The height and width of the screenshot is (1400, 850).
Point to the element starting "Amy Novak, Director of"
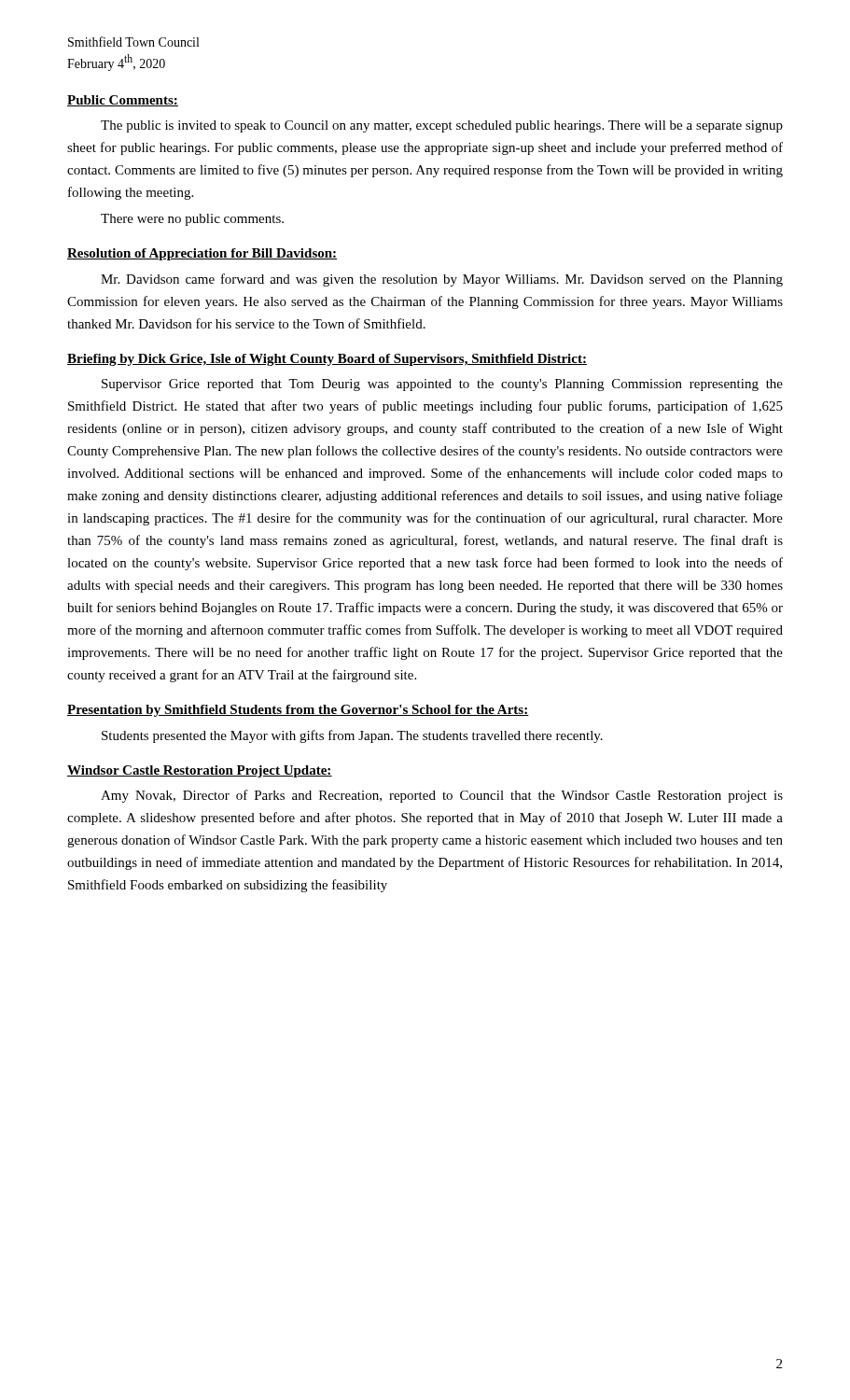[425, 840]
